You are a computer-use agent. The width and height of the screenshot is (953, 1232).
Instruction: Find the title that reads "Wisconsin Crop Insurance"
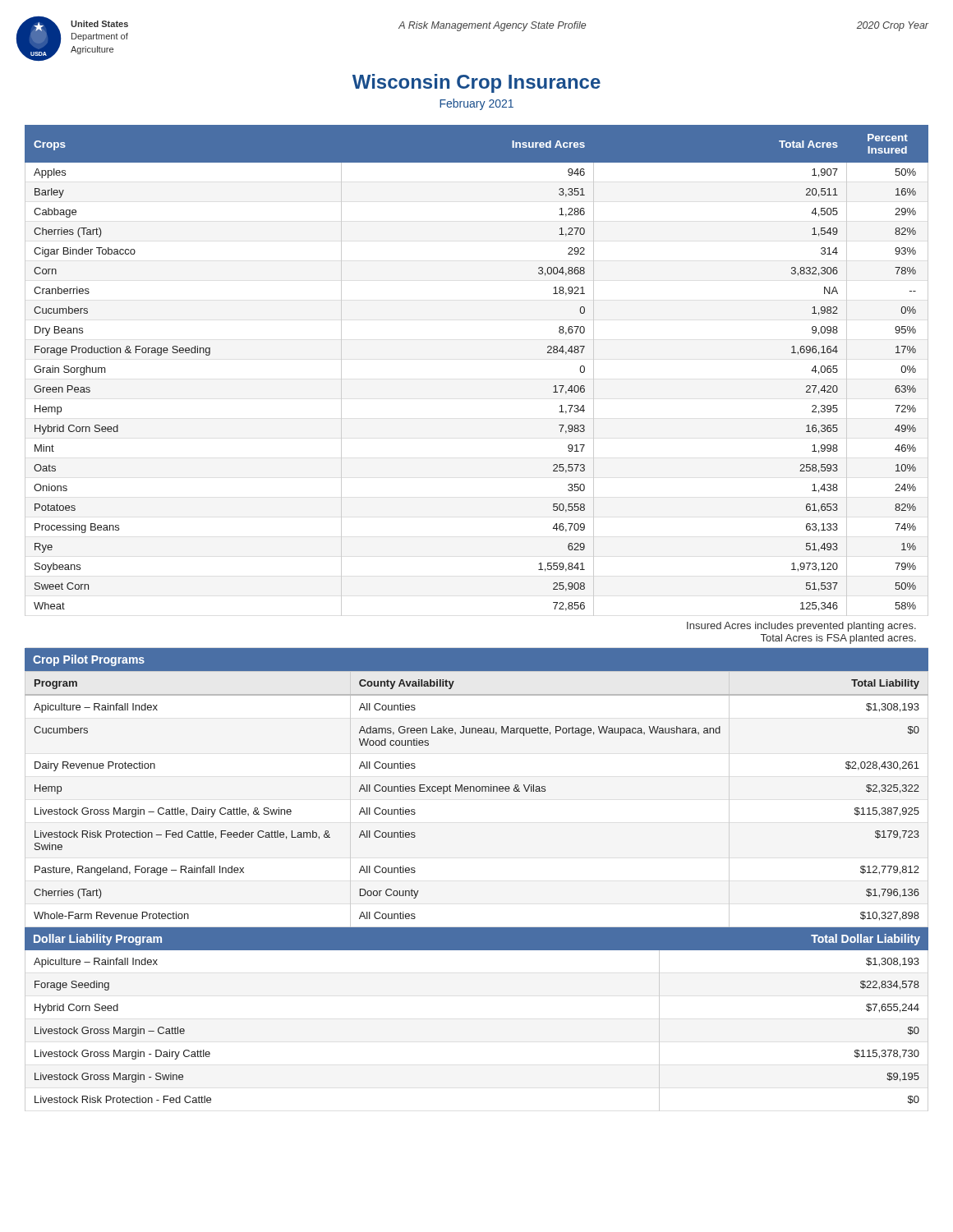tap(476, 82)
